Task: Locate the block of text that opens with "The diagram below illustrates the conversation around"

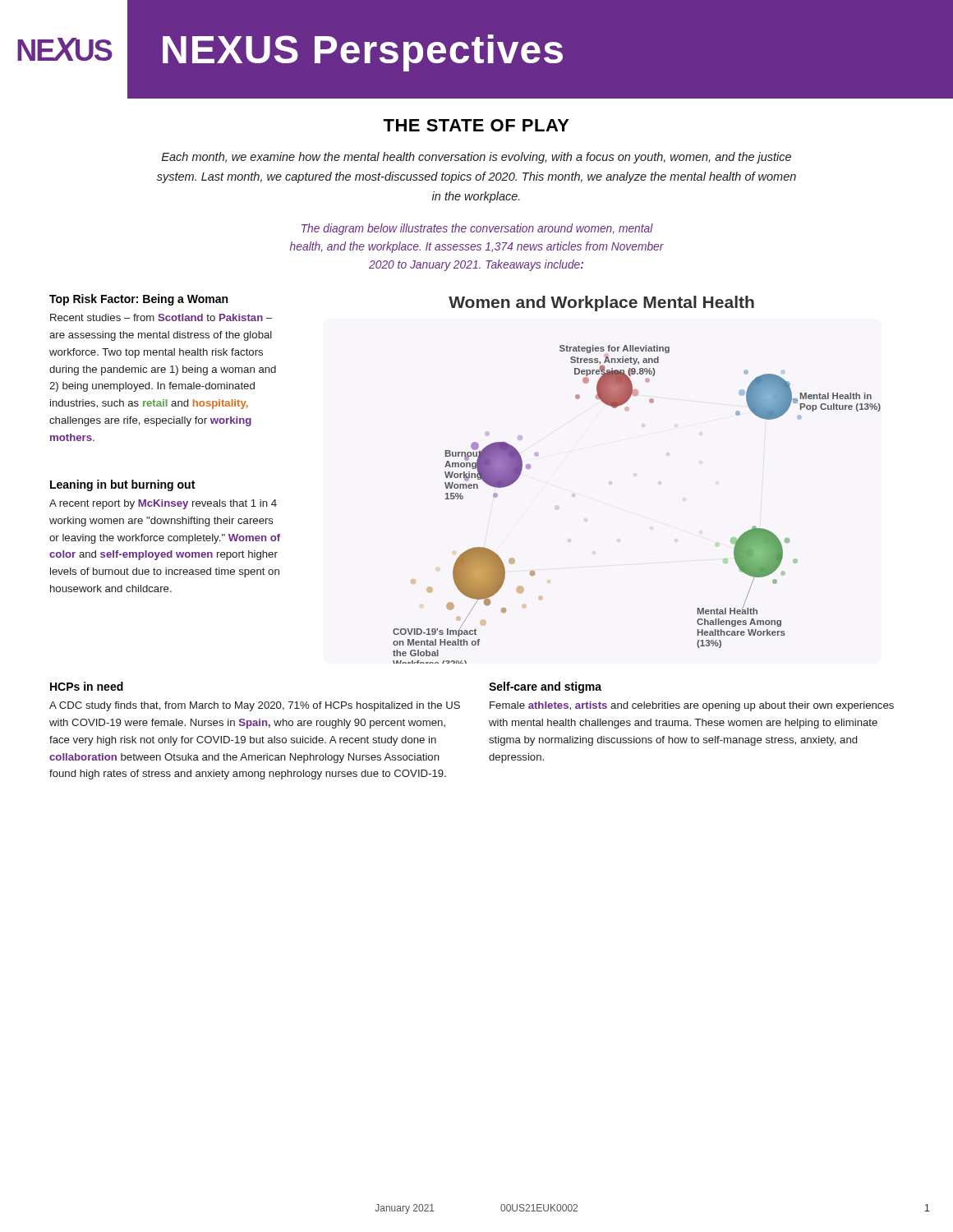Action: [x=476, y=247]
